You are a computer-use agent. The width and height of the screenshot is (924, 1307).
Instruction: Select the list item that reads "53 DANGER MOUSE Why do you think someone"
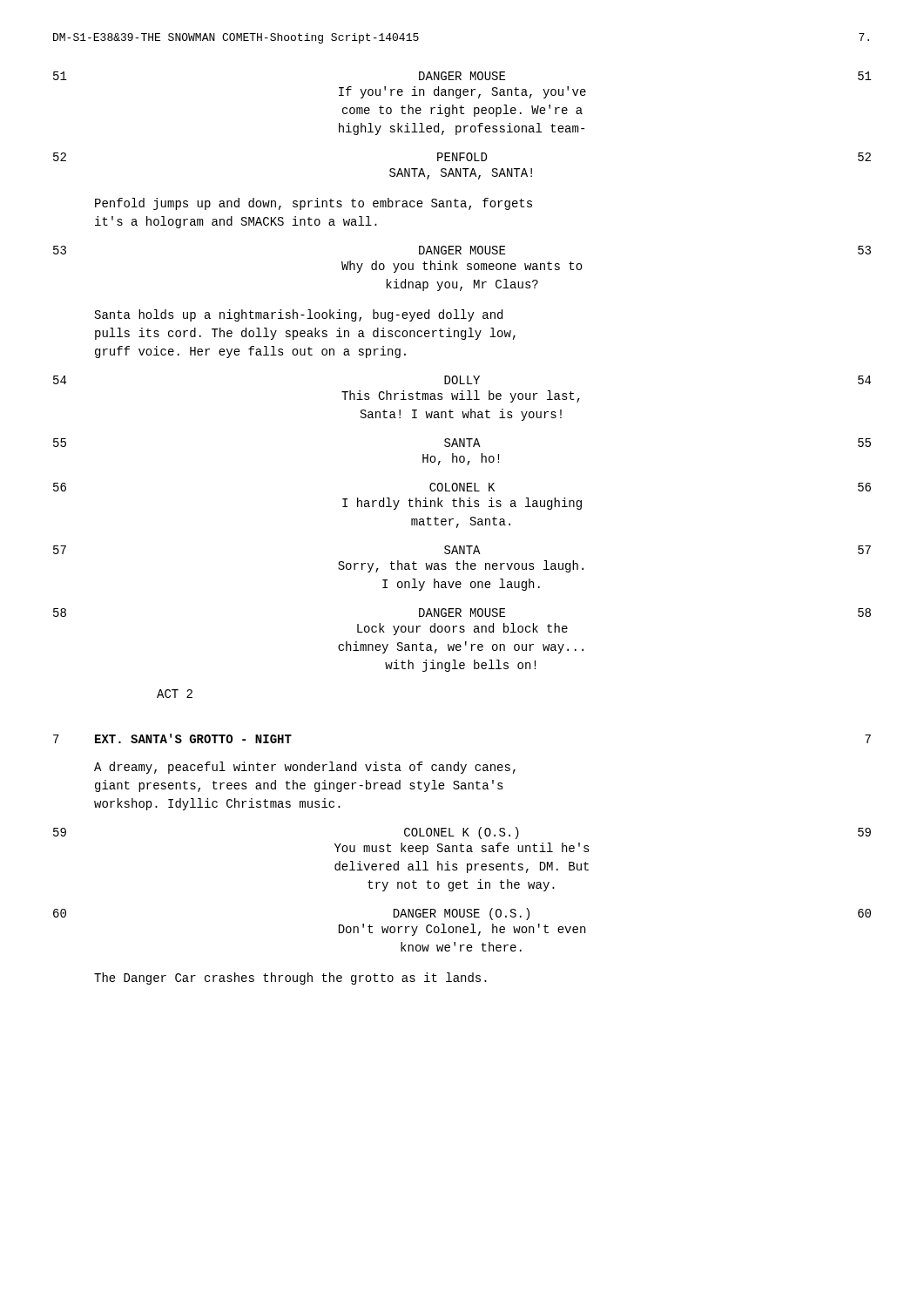coord(462,269)
